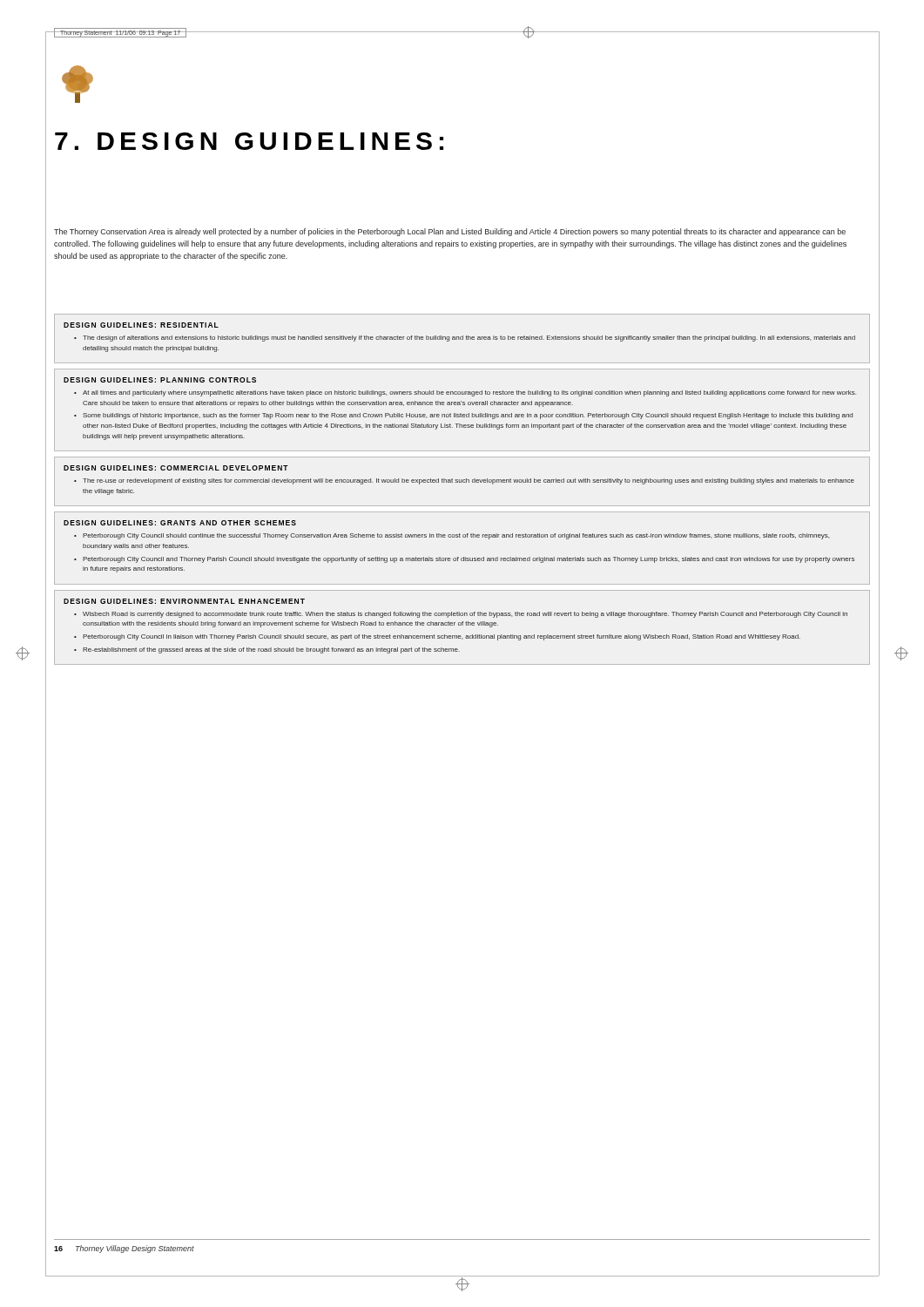Locate the list item containing "The re-use or redevelopment of existing sites for"

(x=468, y=486)
